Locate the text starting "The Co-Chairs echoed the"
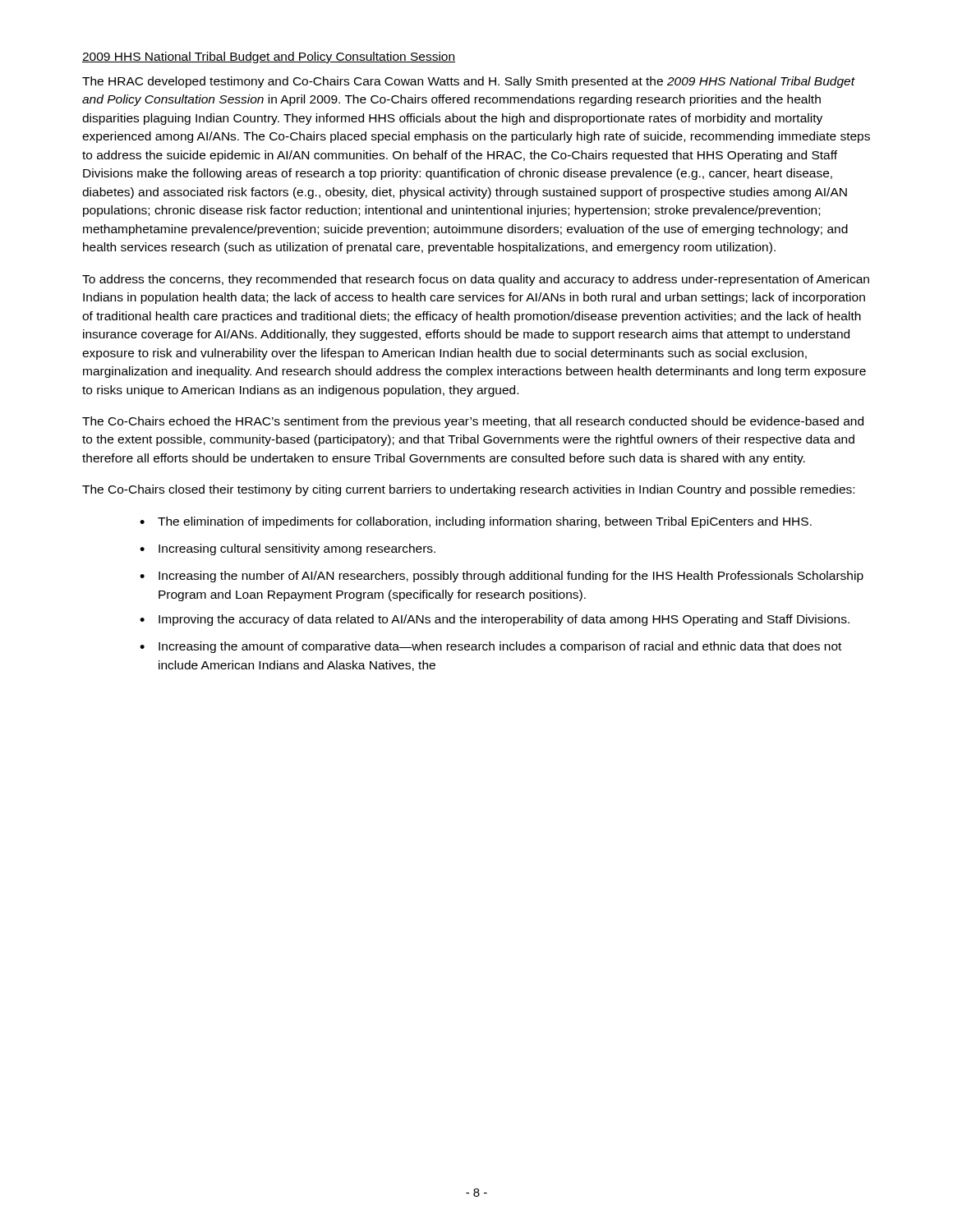 coord(473,439)
